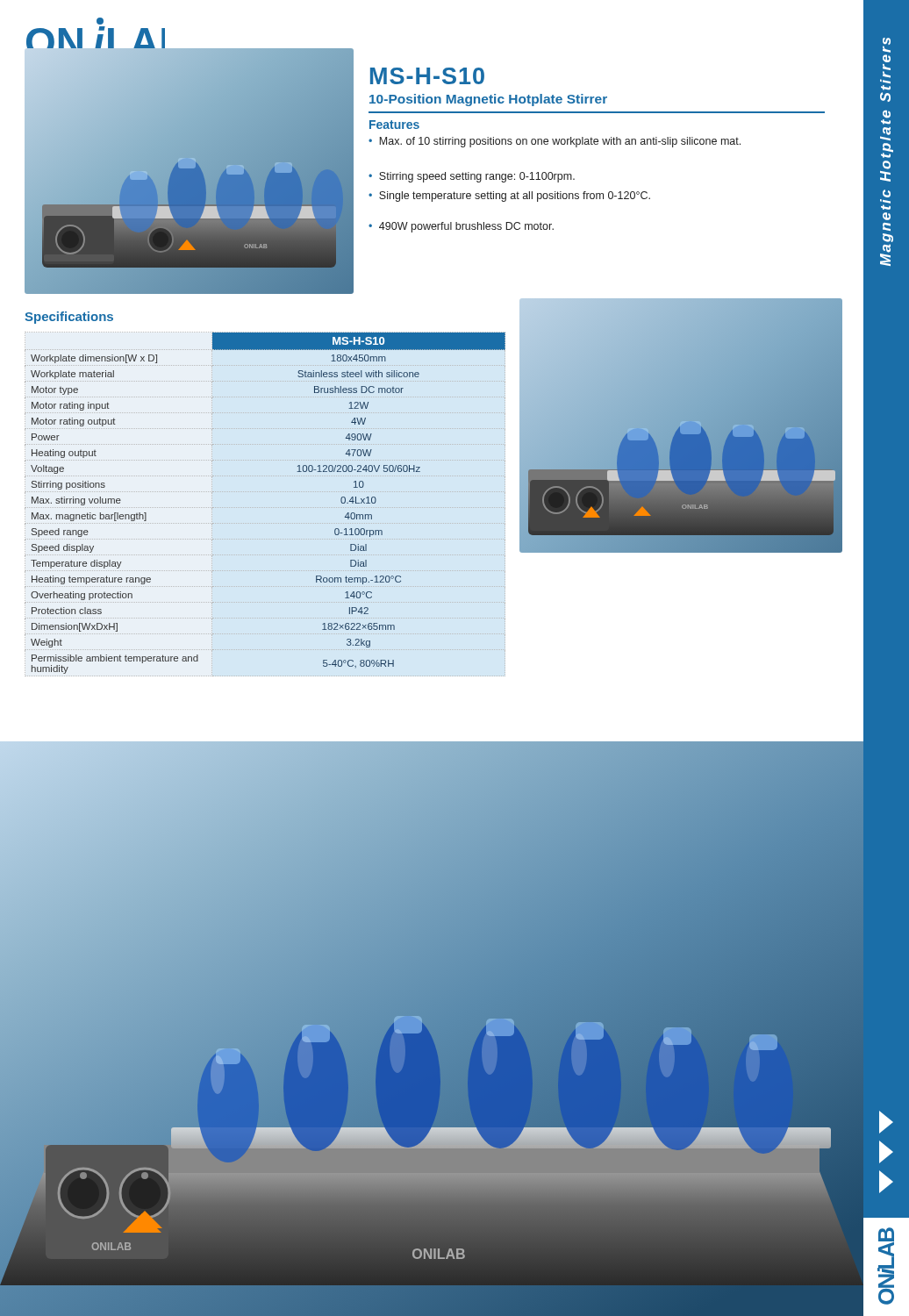This screenshot has height=1316, width=909.
Task: Select the list item that says "• Max. of 10 stirring positions on"
Action: click(555, 141)
